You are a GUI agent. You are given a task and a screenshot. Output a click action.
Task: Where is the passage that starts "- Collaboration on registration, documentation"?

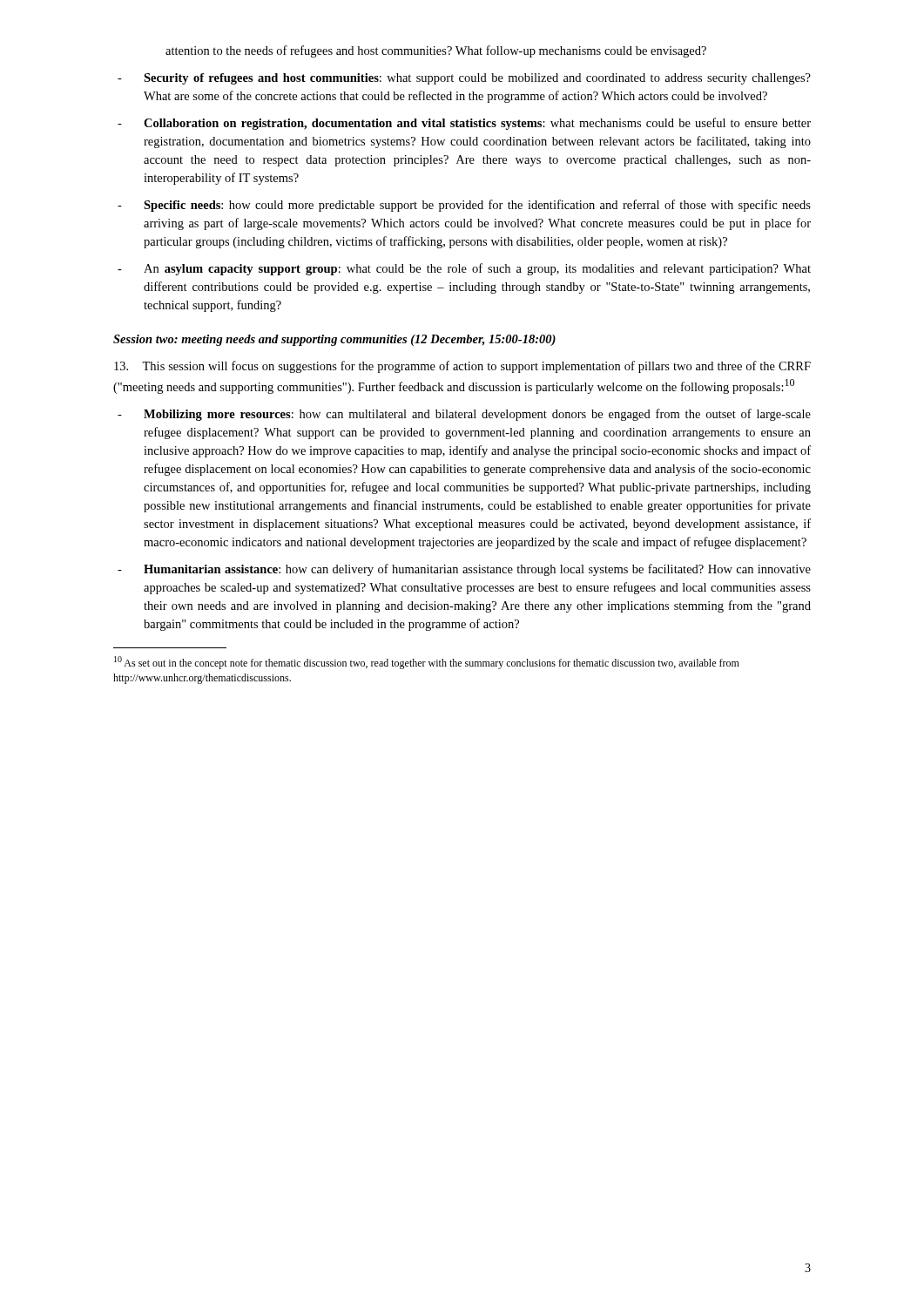pos(462,151)
